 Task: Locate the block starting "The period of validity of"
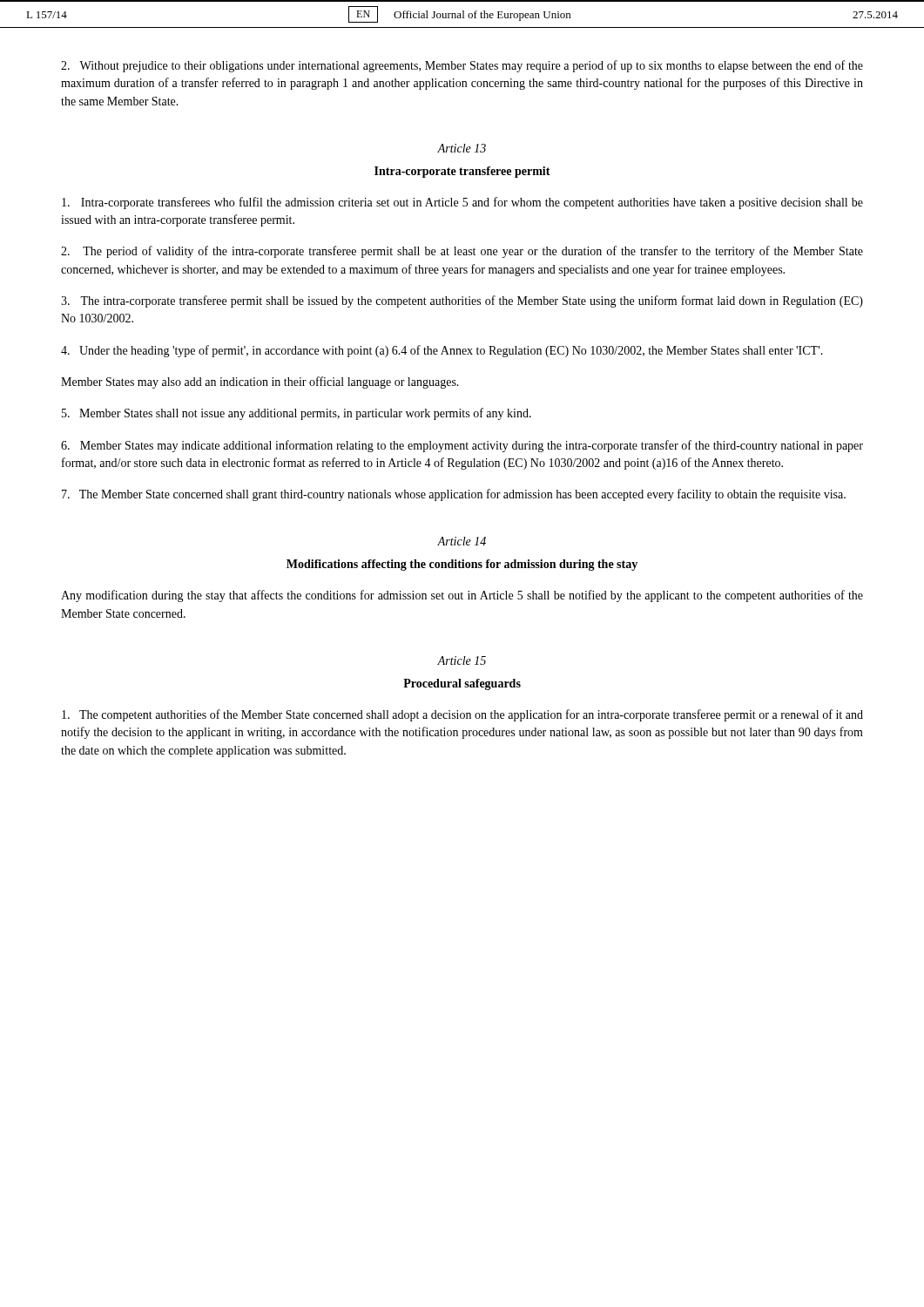(462, 261)
